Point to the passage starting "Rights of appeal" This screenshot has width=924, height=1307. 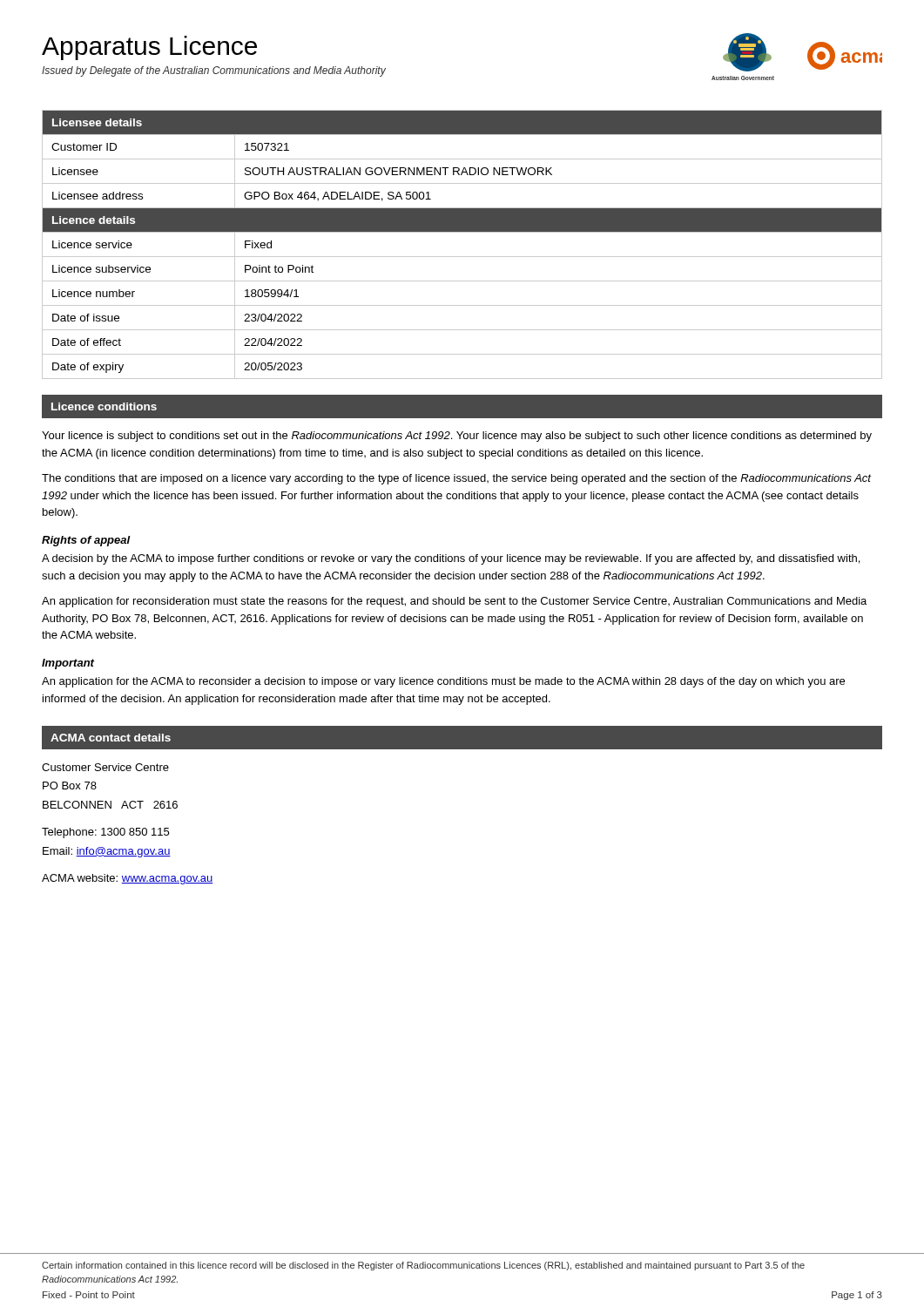(x=86, y=539)
